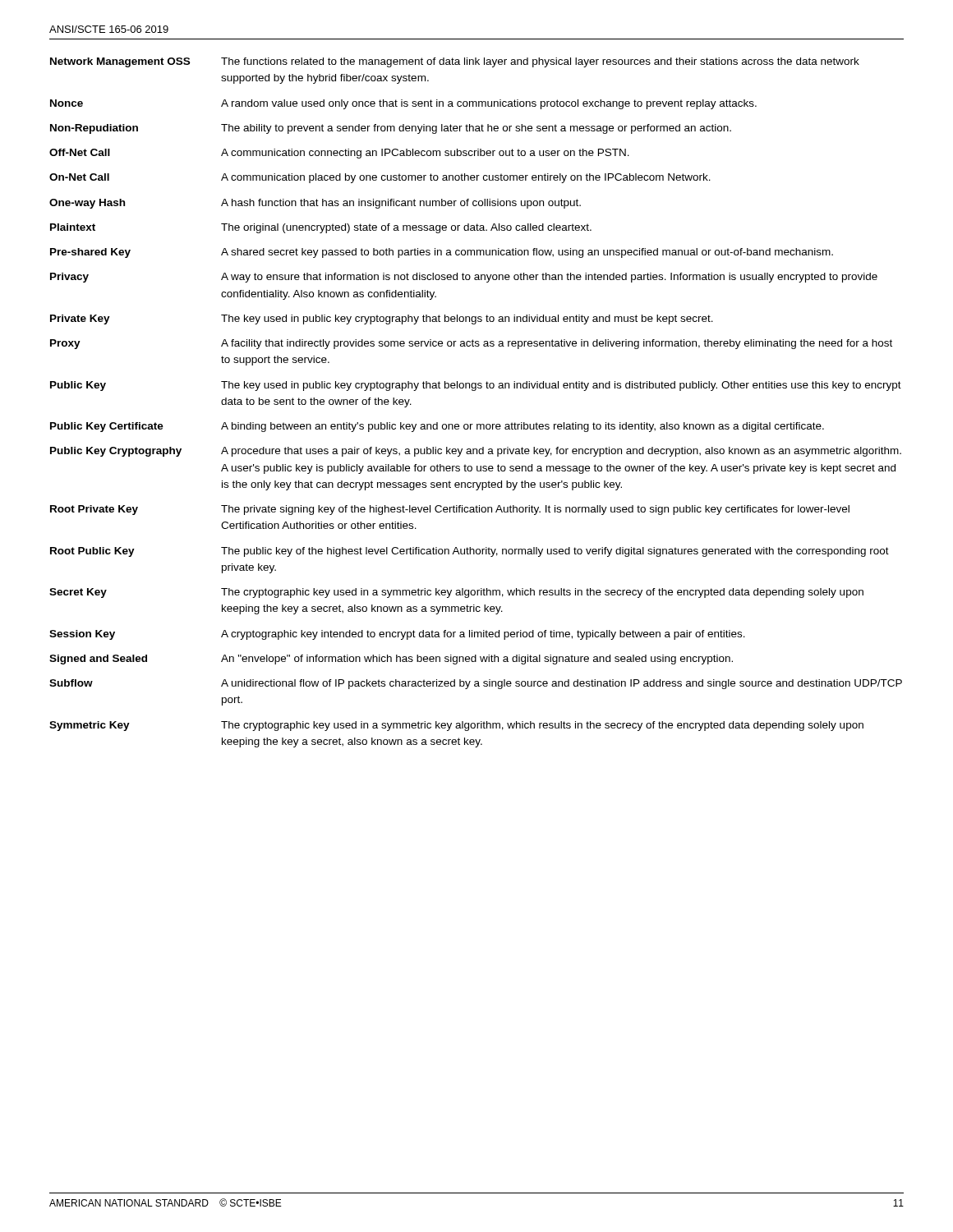Navigate to the text starting "Private Key The key used in public"

pos(476,319)
